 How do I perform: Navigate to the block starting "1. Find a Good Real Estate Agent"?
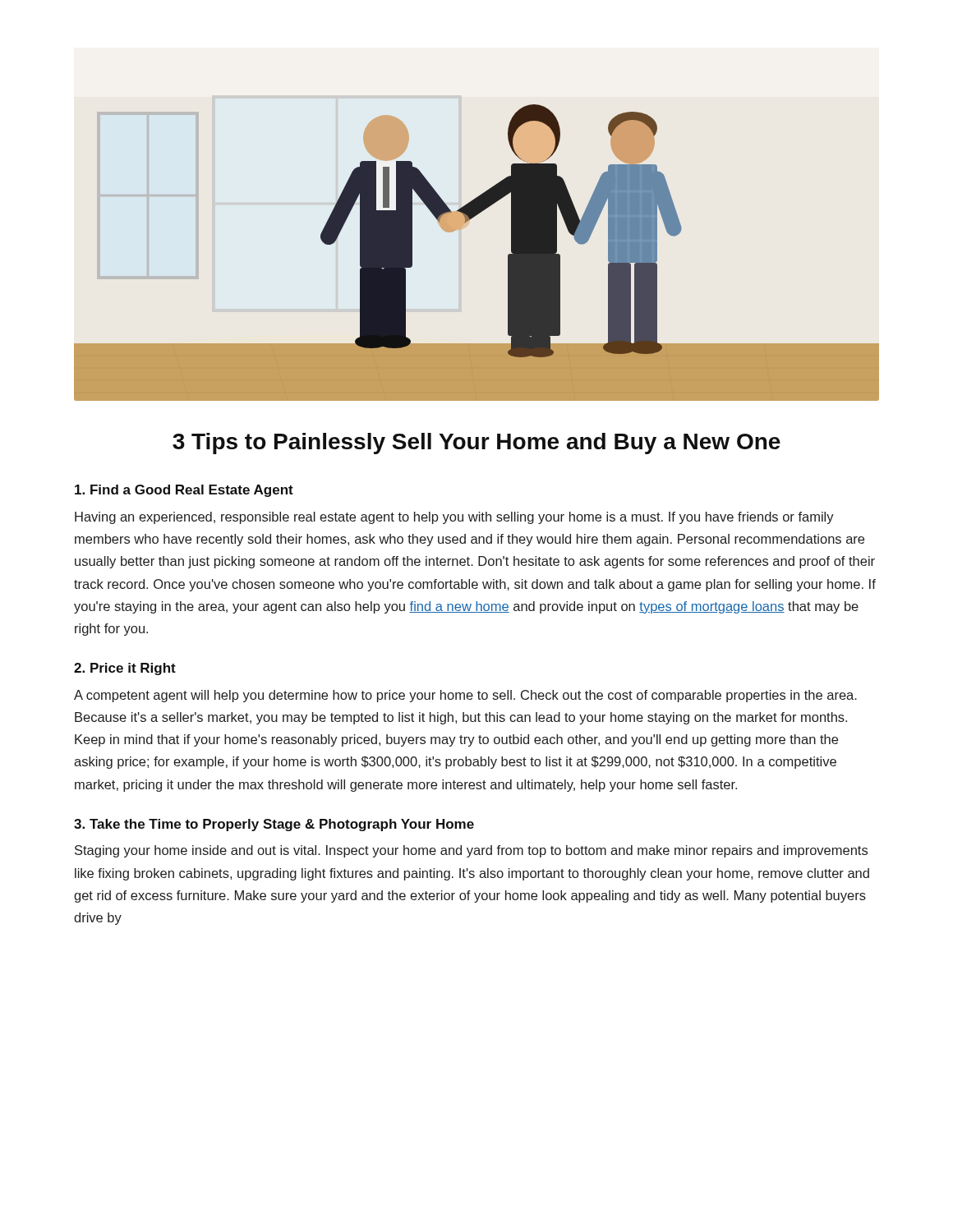(184, 490)
